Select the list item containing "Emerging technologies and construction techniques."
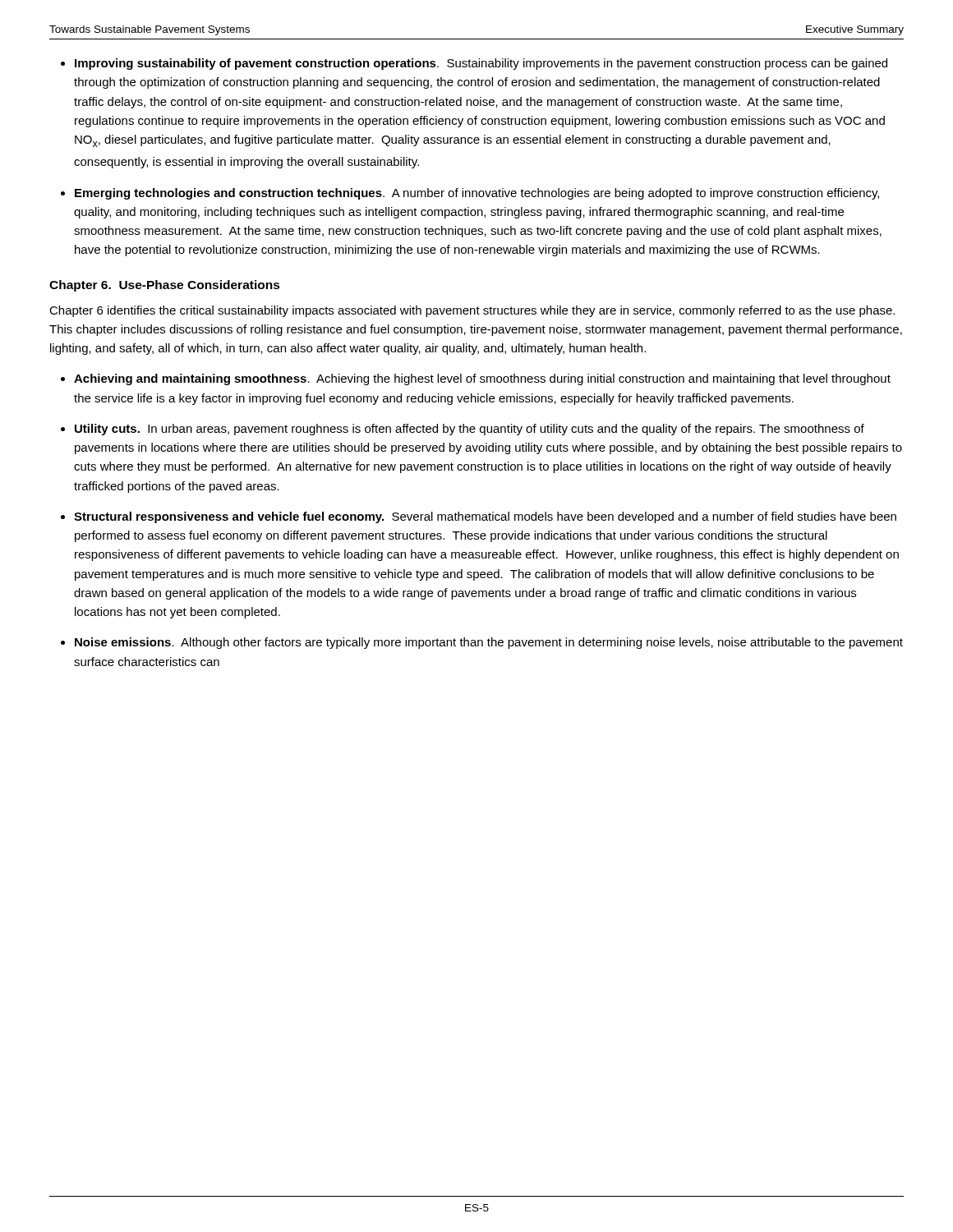953x1232 pixels. tap(478, 221)
